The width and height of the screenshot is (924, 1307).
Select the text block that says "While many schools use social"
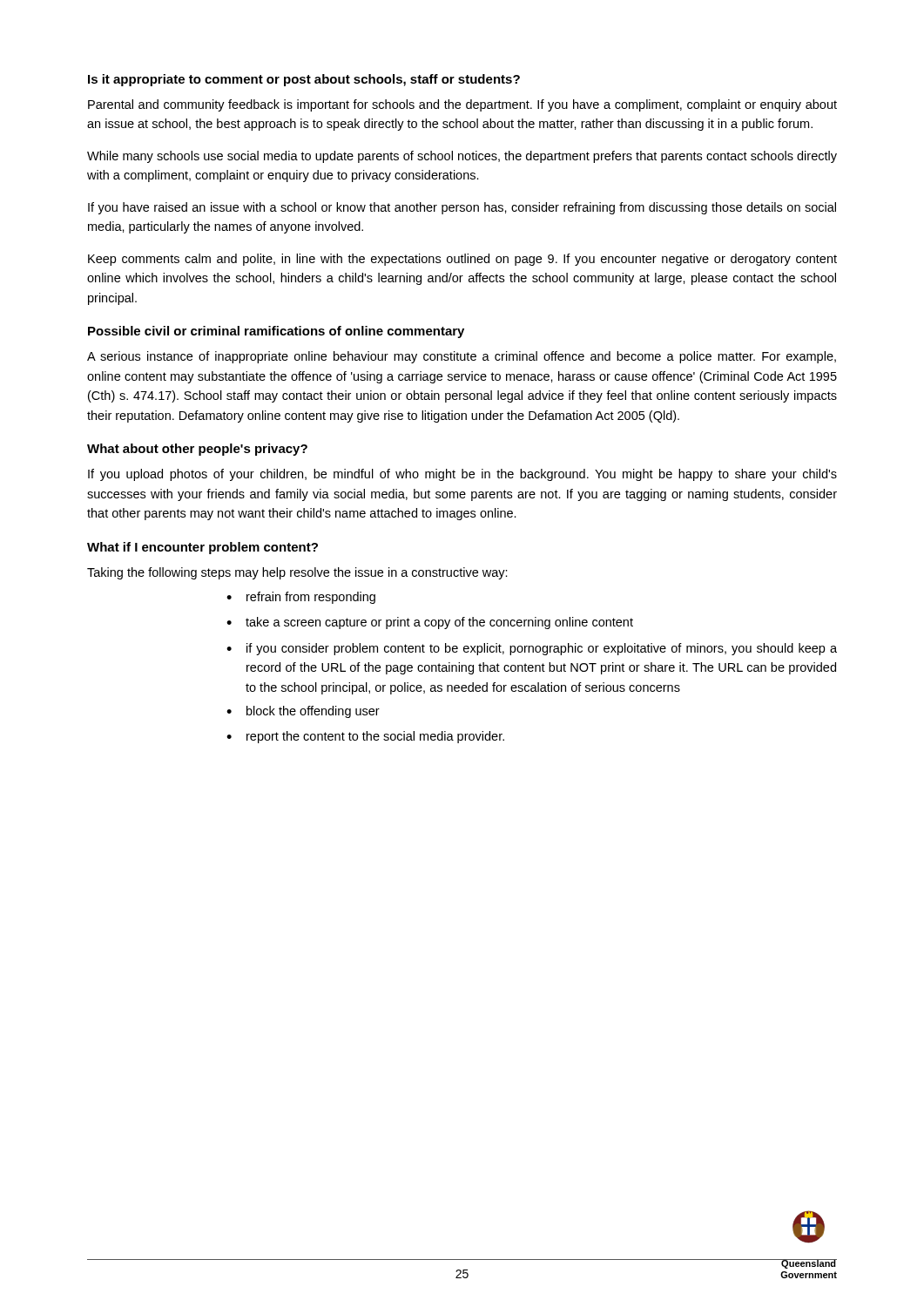(x=462, y=166)
